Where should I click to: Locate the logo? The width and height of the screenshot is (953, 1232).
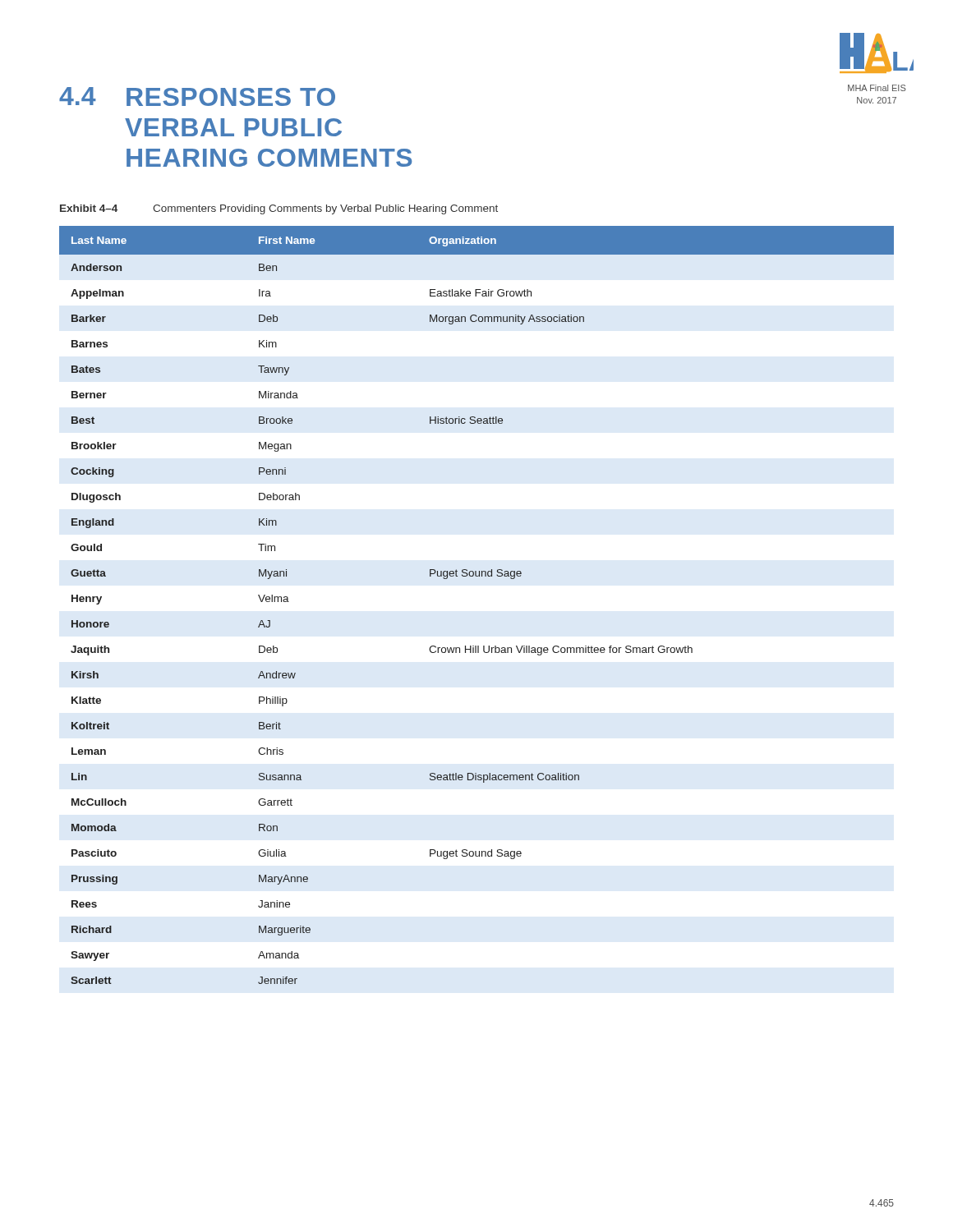877,65
